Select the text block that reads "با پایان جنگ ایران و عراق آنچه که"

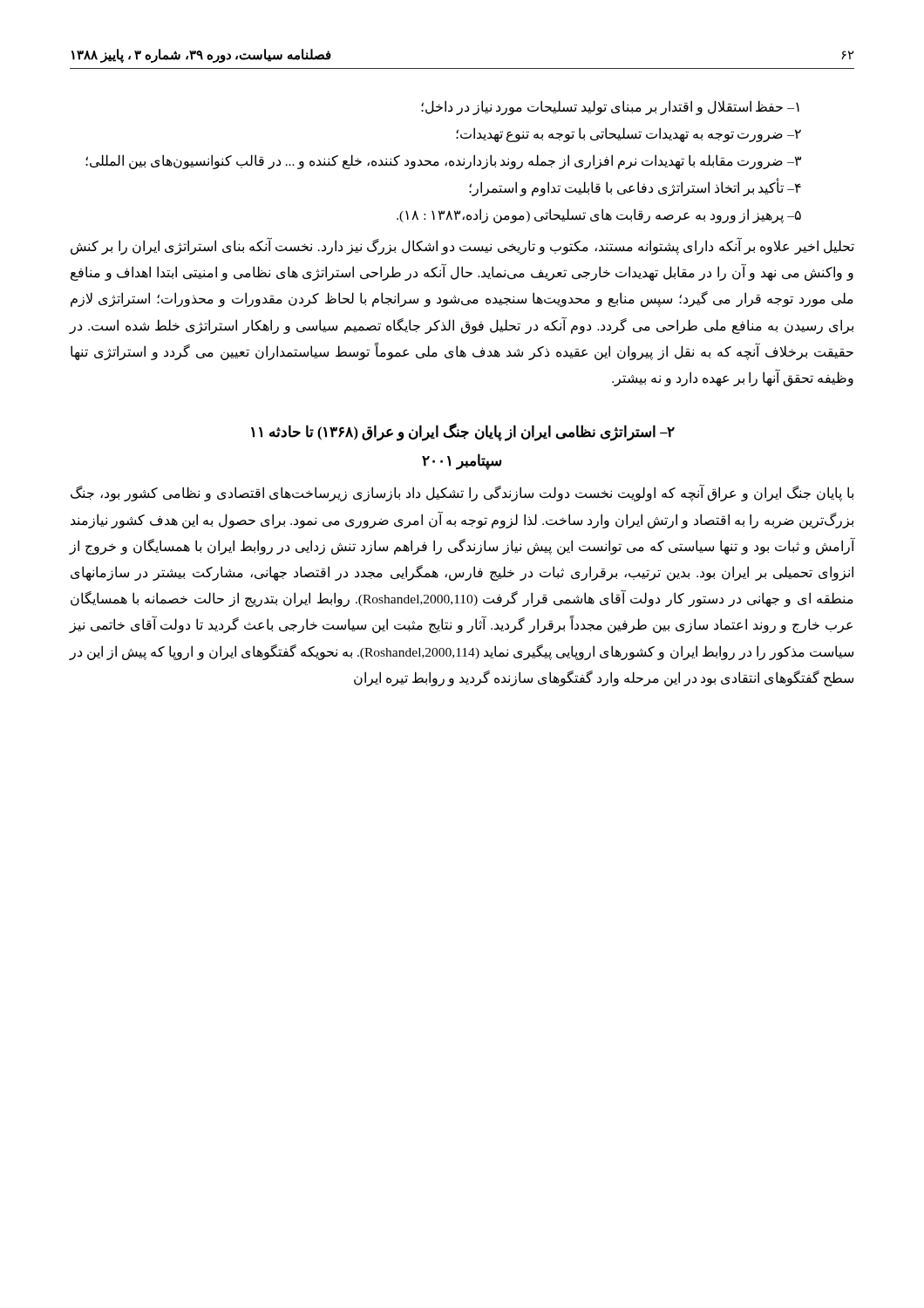[462, 586]
